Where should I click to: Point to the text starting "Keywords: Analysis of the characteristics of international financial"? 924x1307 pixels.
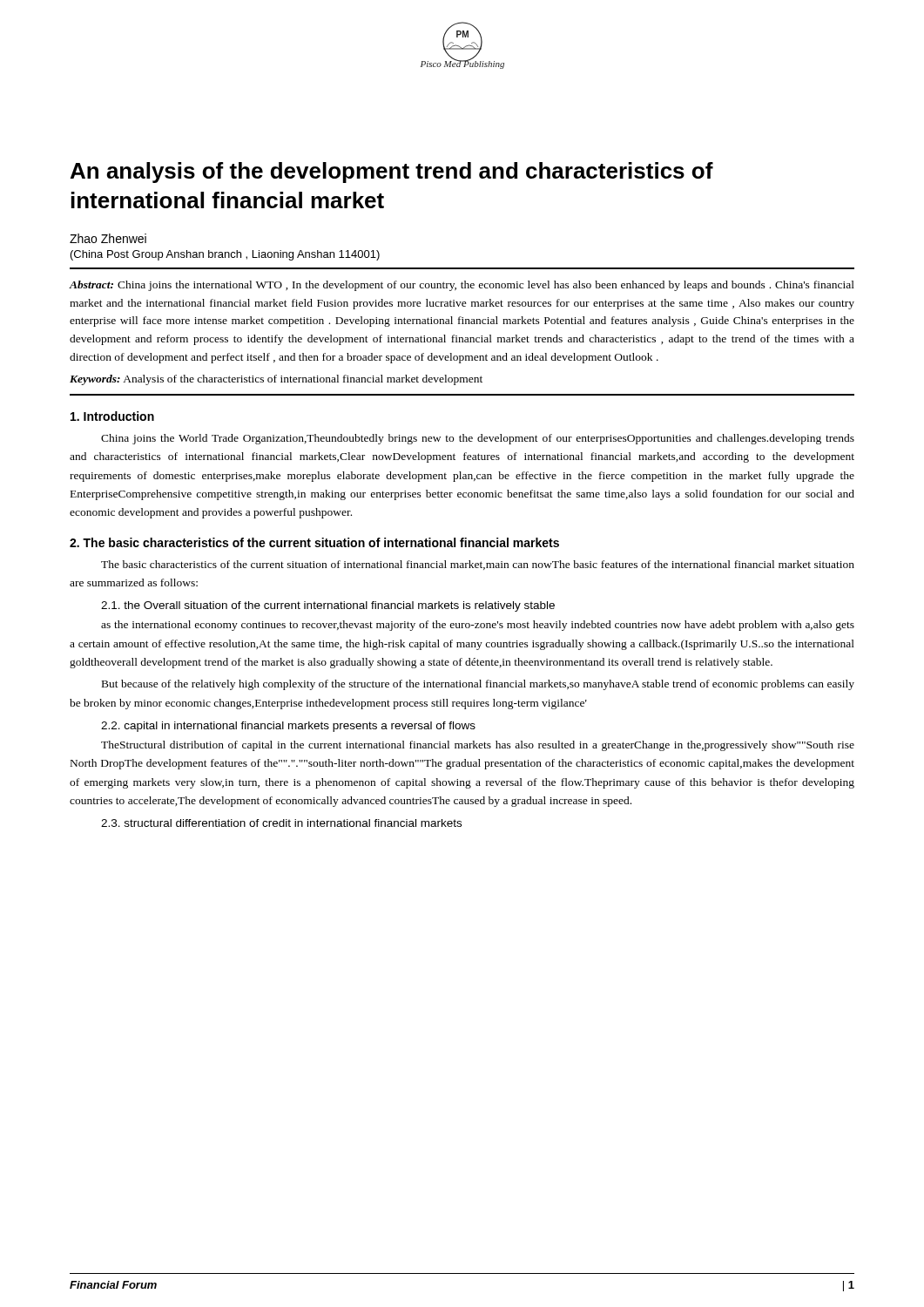pyautogui.click(x=276, y=379)
